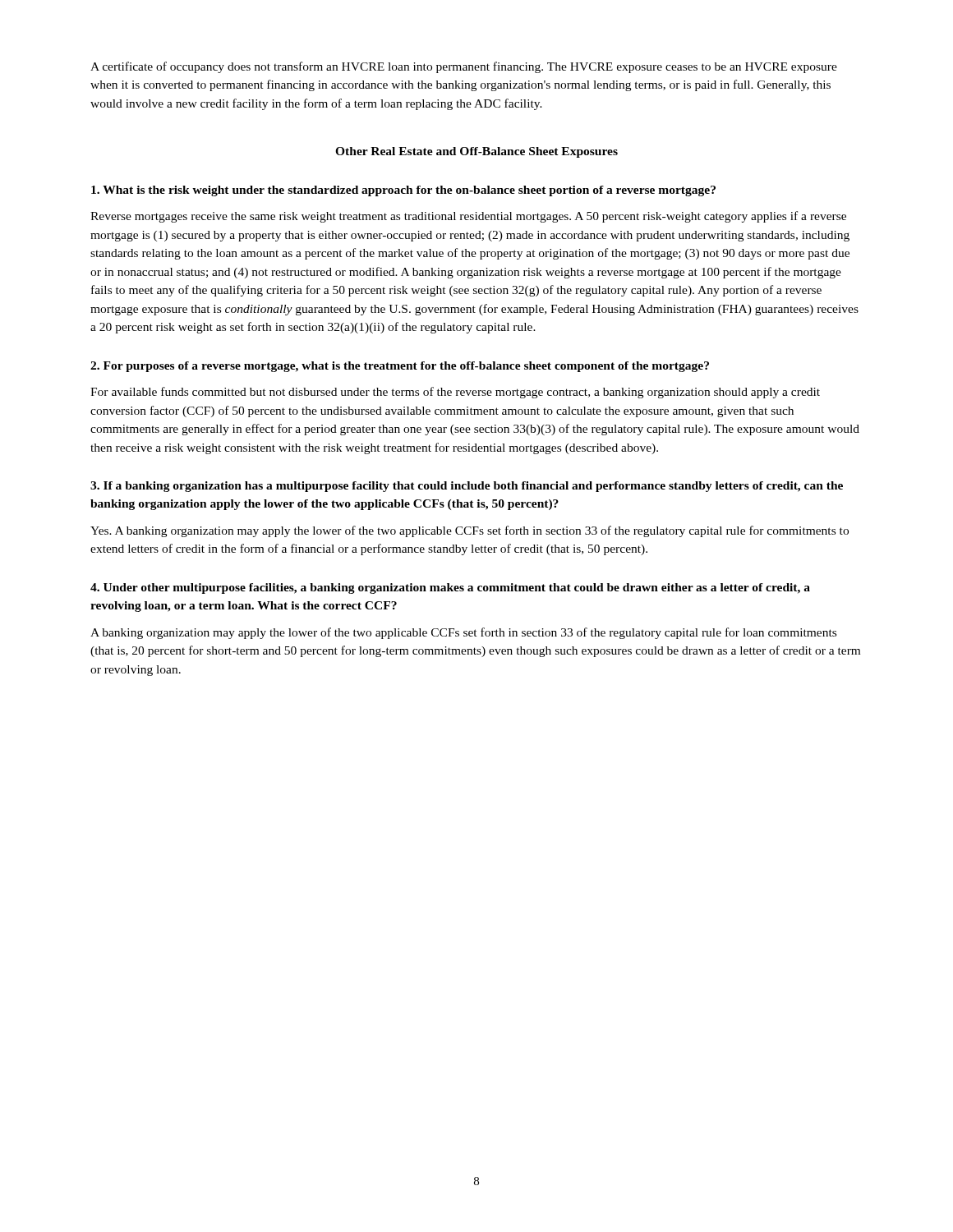The image size is (953, 1232).
Task: Point to the block beginning "A certificate of occupancy does not"
Action: [464, 85]
